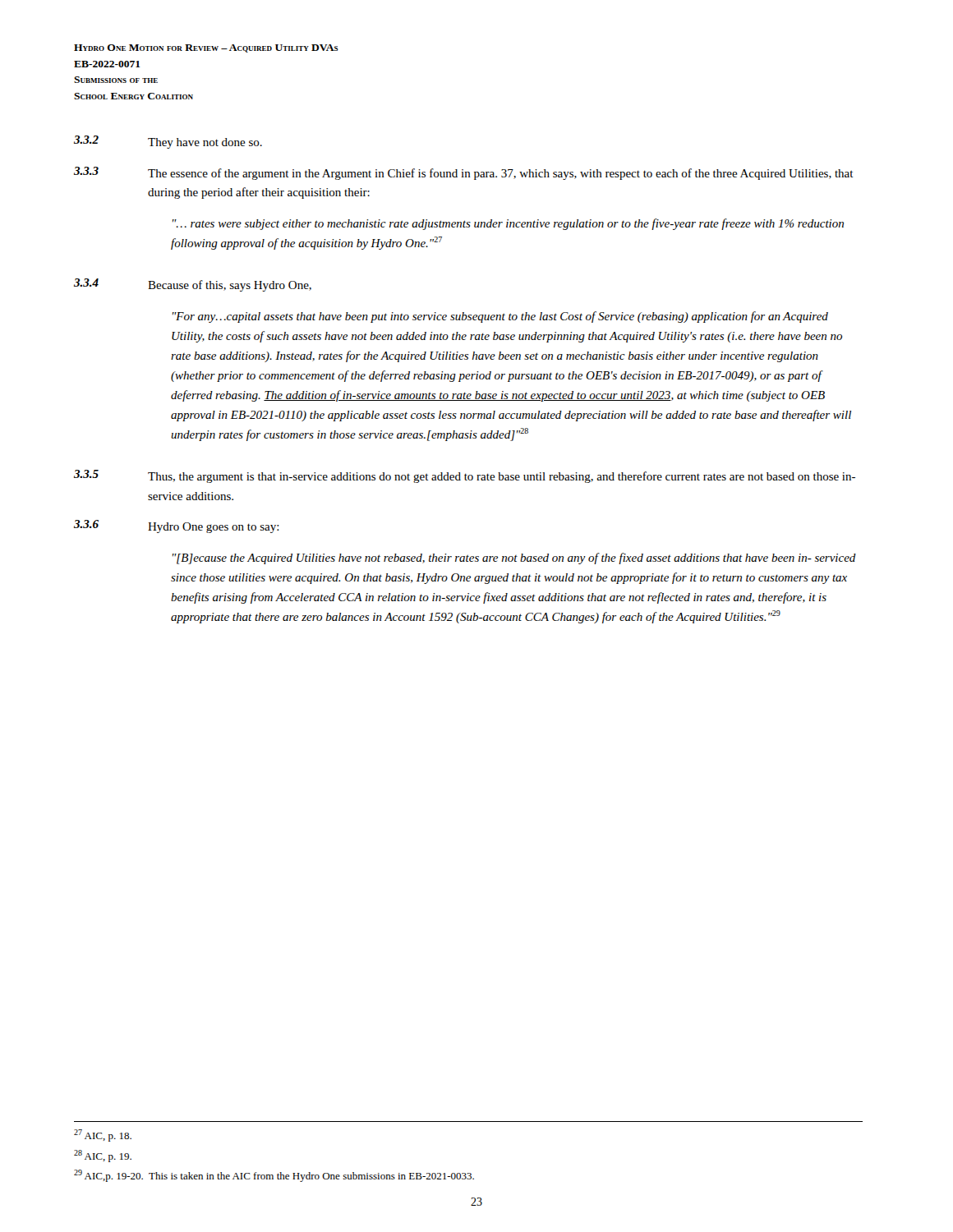Locate the list item with the text "3.3.4 Because of"
The width and height of the screenshot is (953, 1232).
(468, 366)
